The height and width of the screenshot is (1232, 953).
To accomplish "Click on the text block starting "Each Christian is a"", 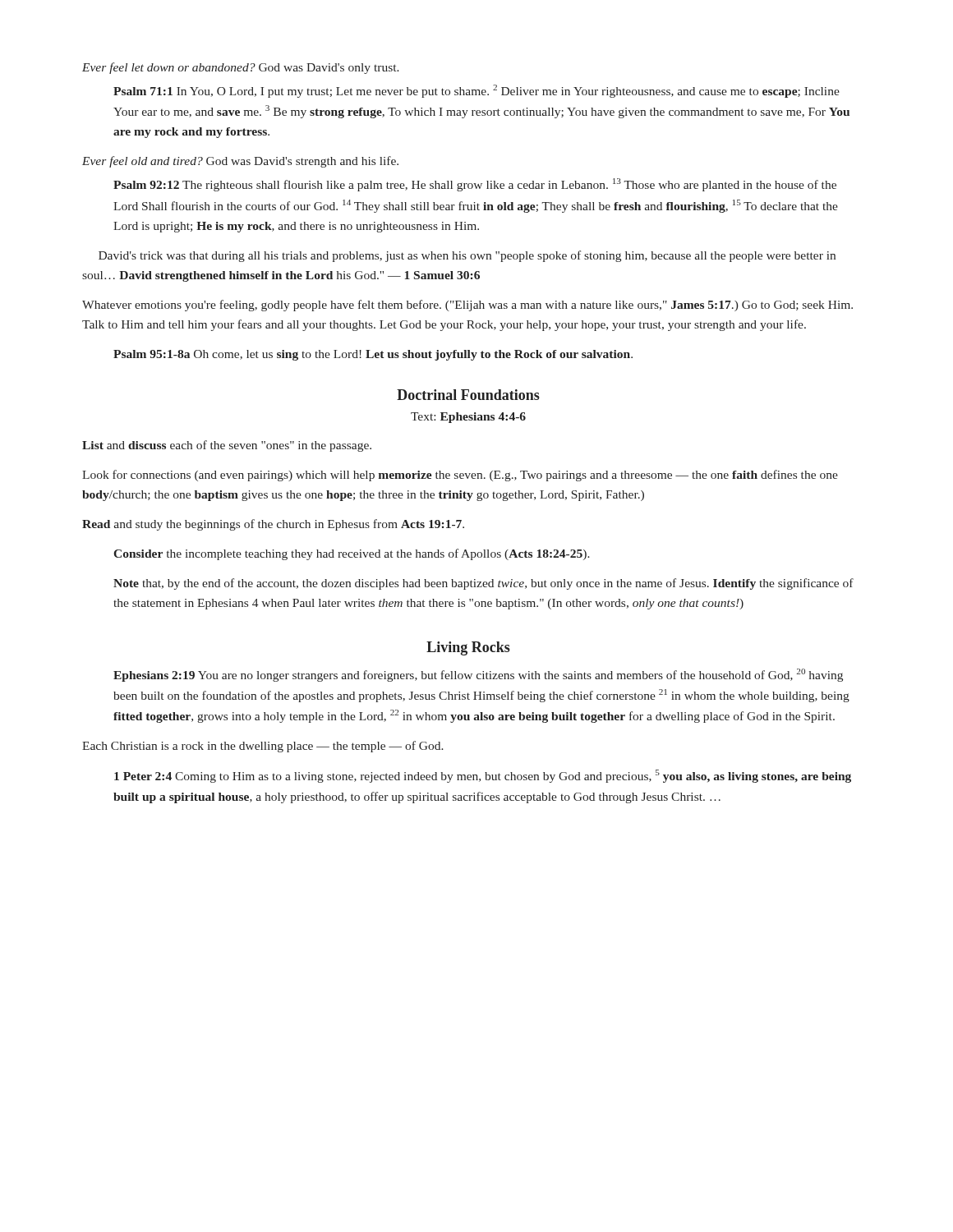I will 263,746.
